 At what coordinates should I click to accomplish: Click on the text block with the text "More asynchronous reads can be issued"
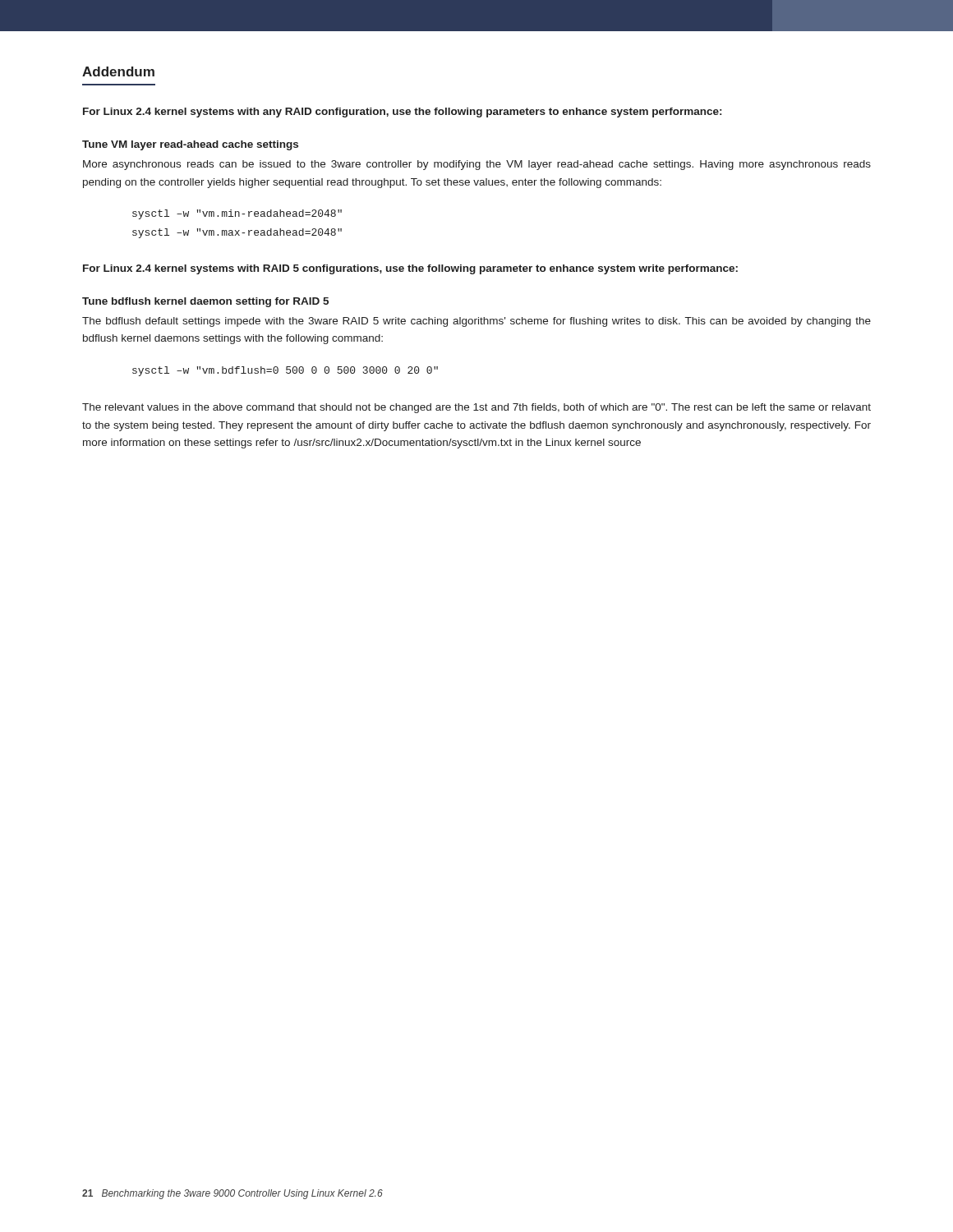coord(476,173)
